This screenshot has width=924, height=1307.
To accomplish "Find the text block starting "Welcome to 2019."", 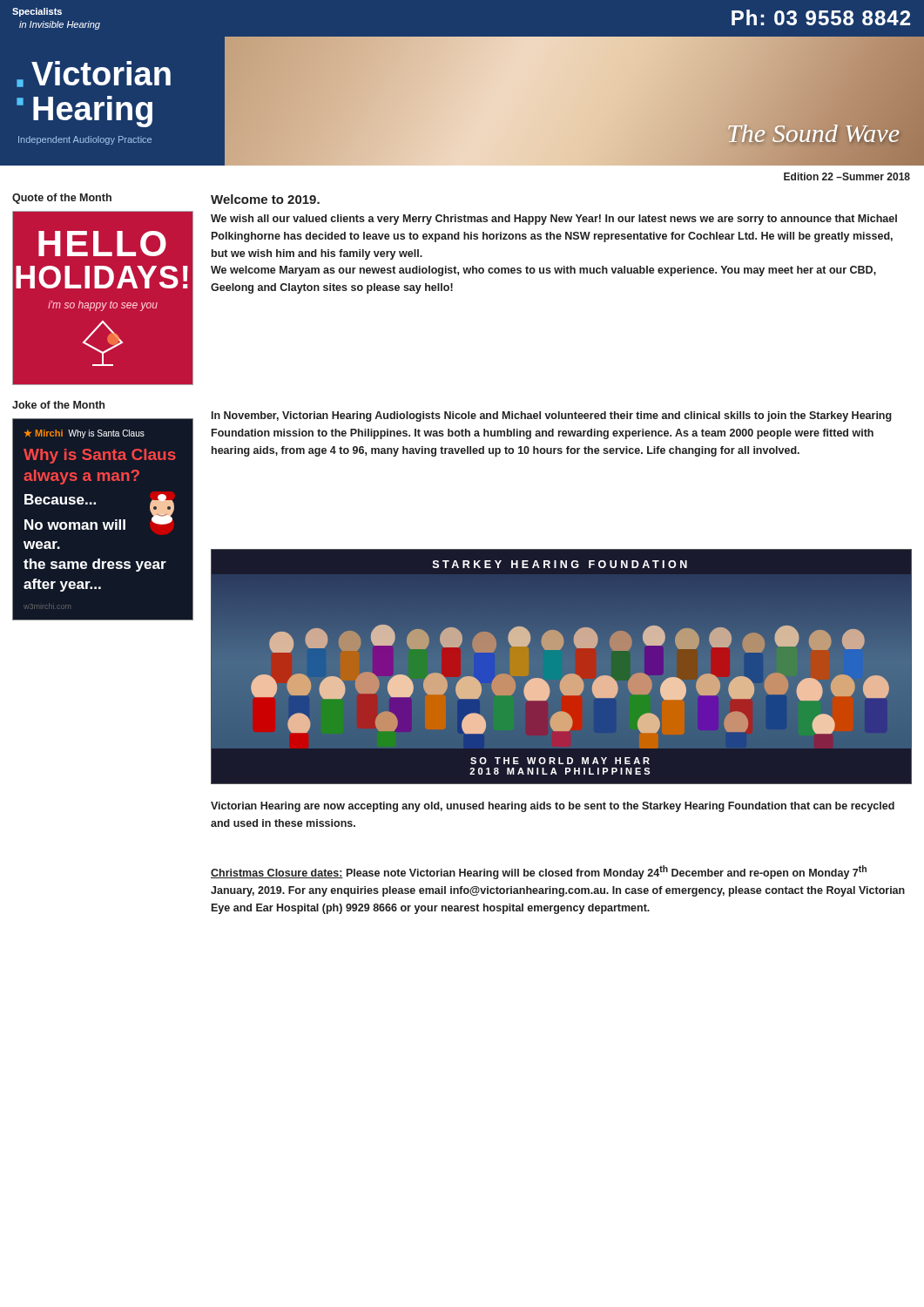I will pyautogui.click(x=265, y=199).
